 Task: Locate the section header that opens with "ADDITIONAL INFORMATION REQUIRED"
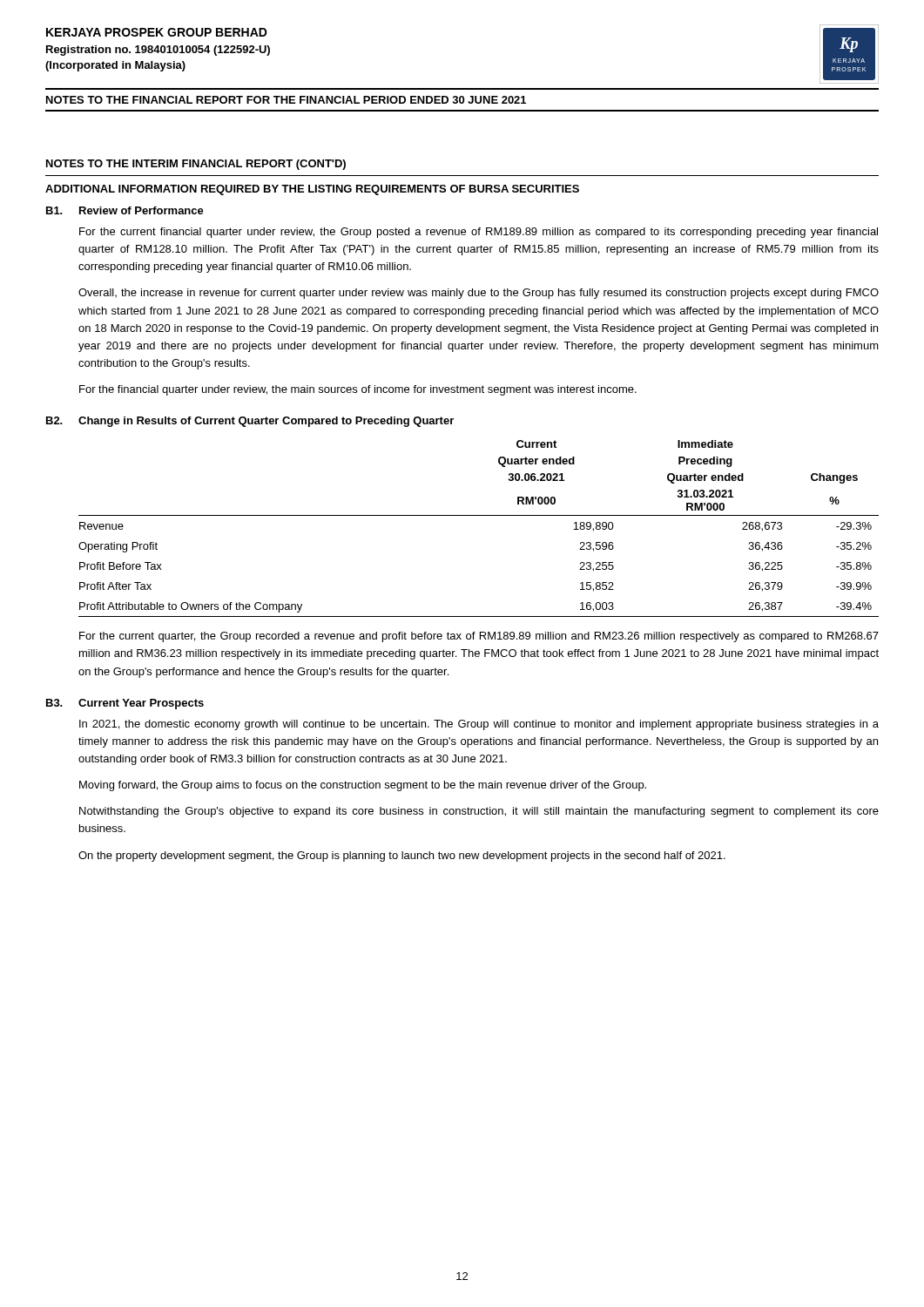click(312, 189)
